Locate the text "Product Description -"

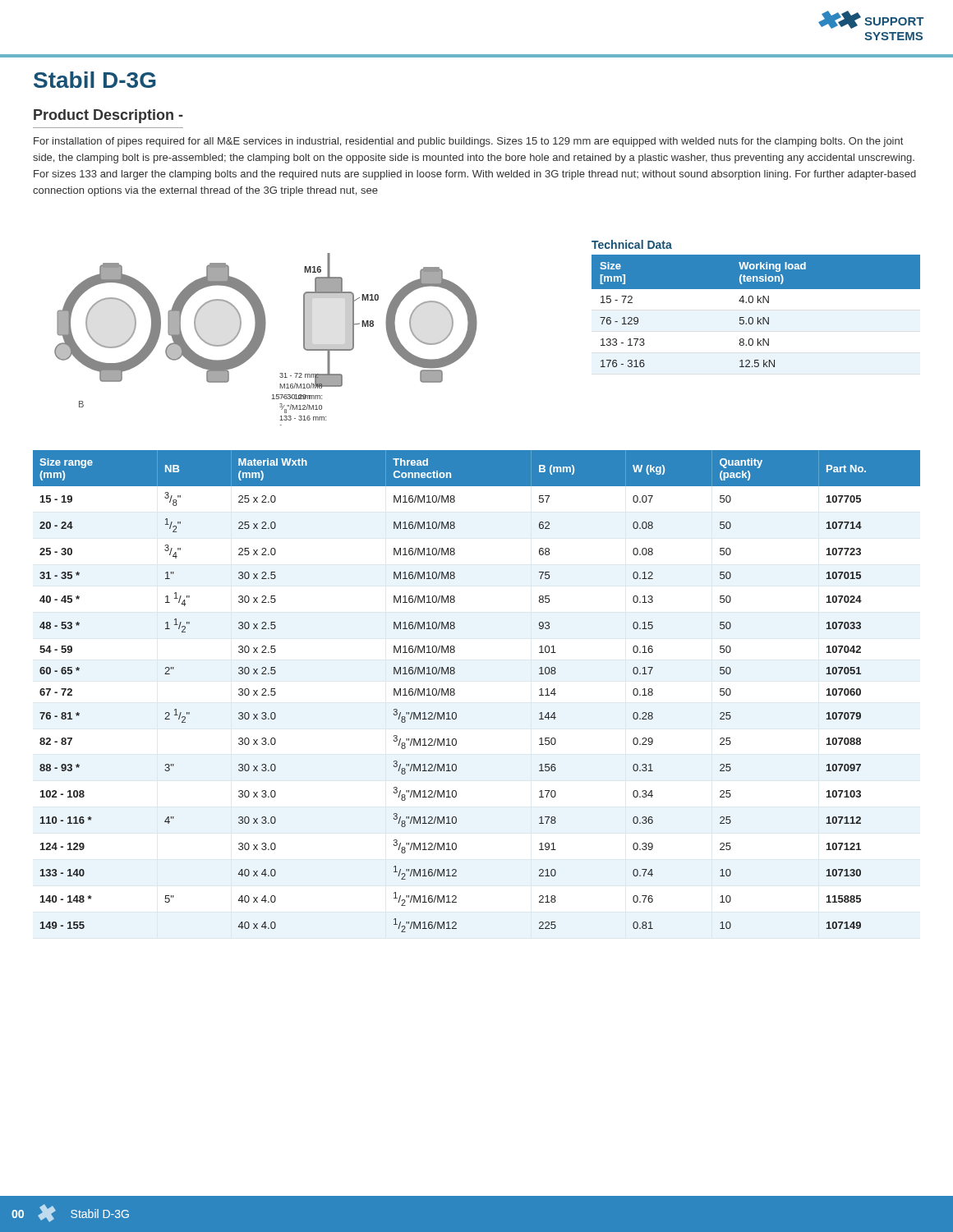pyautogui.click(x=108, y=117)
